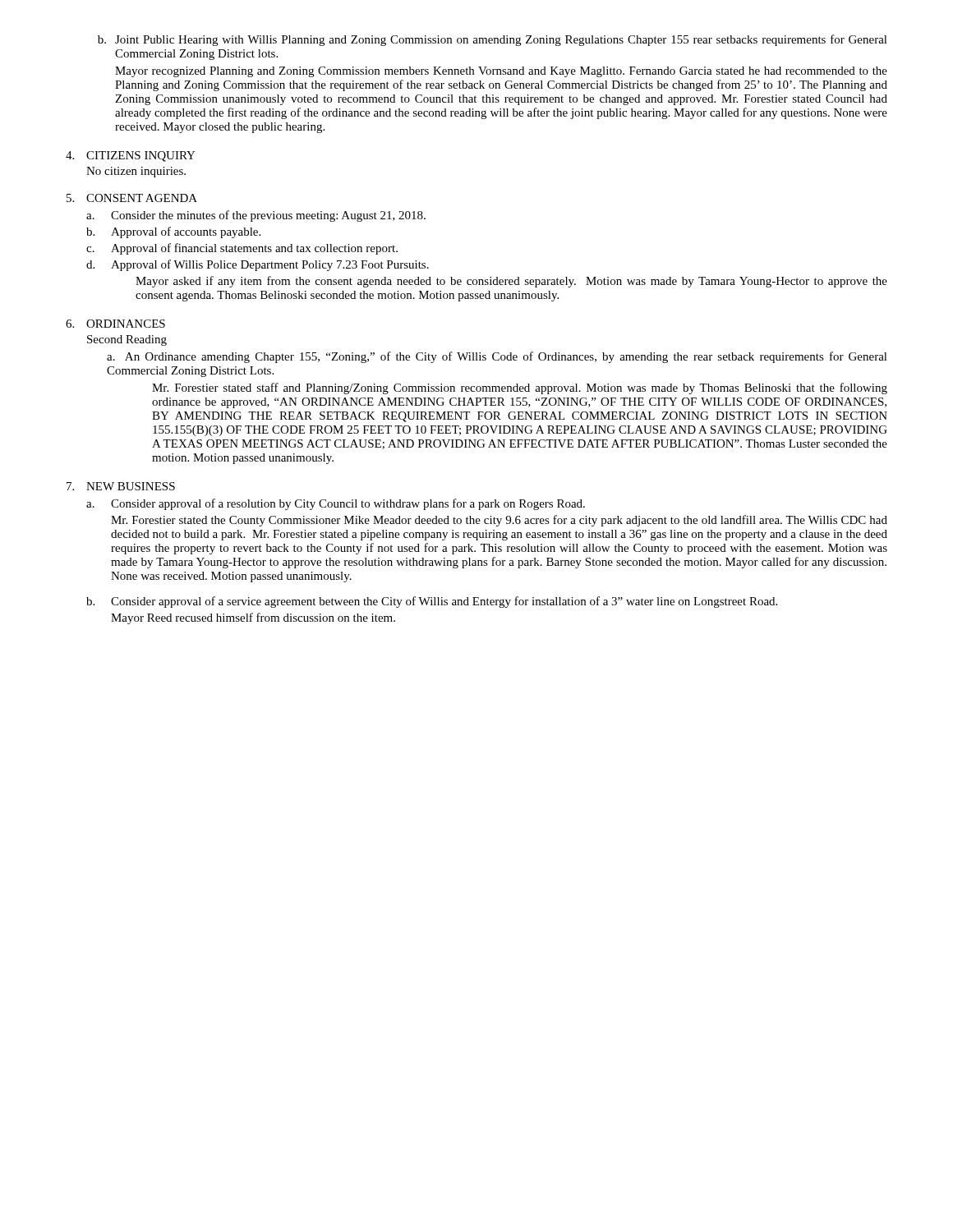Viewport: 953px width, 1232px height.
Task: Where is the passage that starts "d. Approval of Willis Police Department Policy 7.23"?
Action: pyautogui.click(x=487, y=280)
